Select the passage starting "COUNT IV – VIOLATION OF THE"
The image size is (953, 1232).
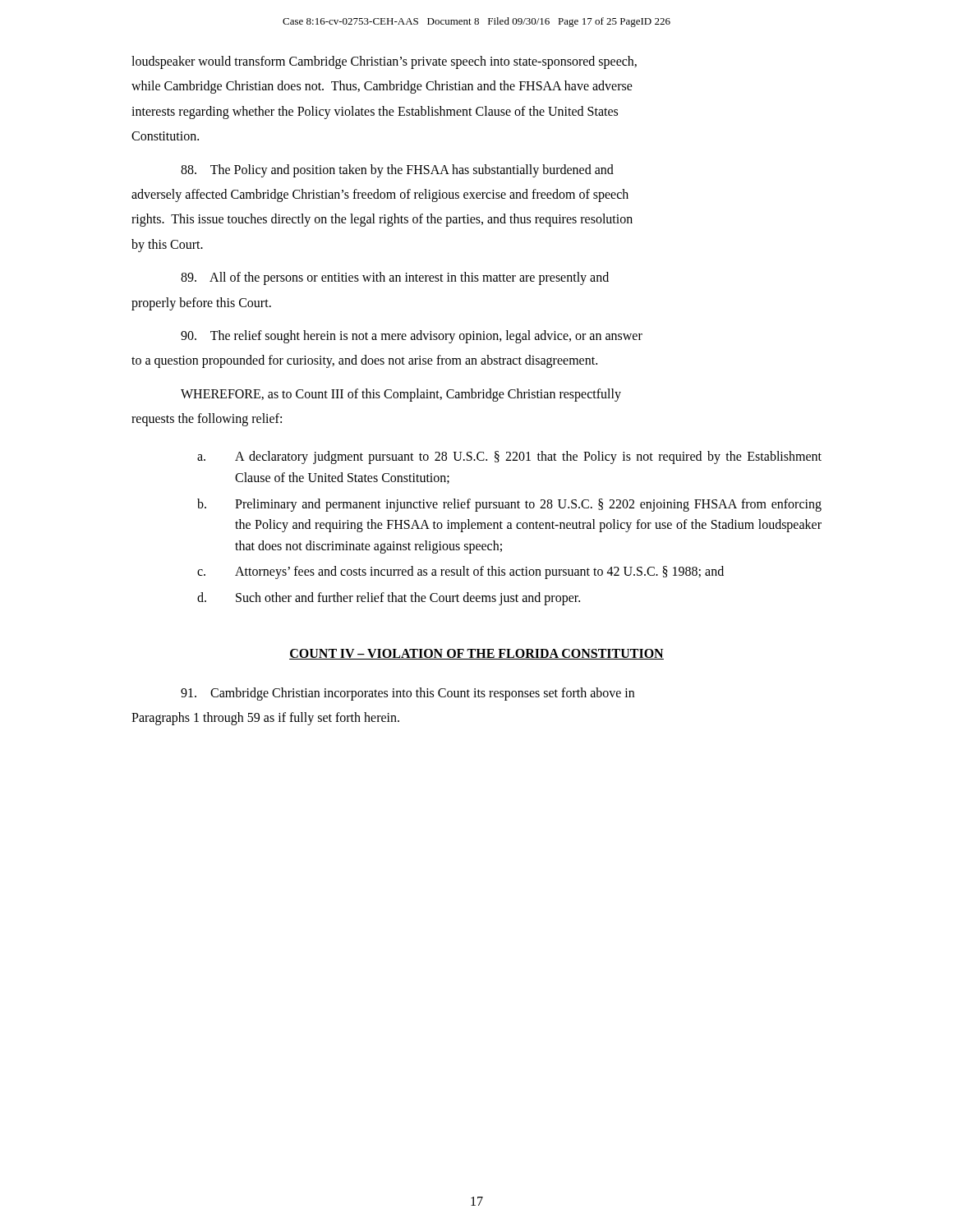pos(476,653)
